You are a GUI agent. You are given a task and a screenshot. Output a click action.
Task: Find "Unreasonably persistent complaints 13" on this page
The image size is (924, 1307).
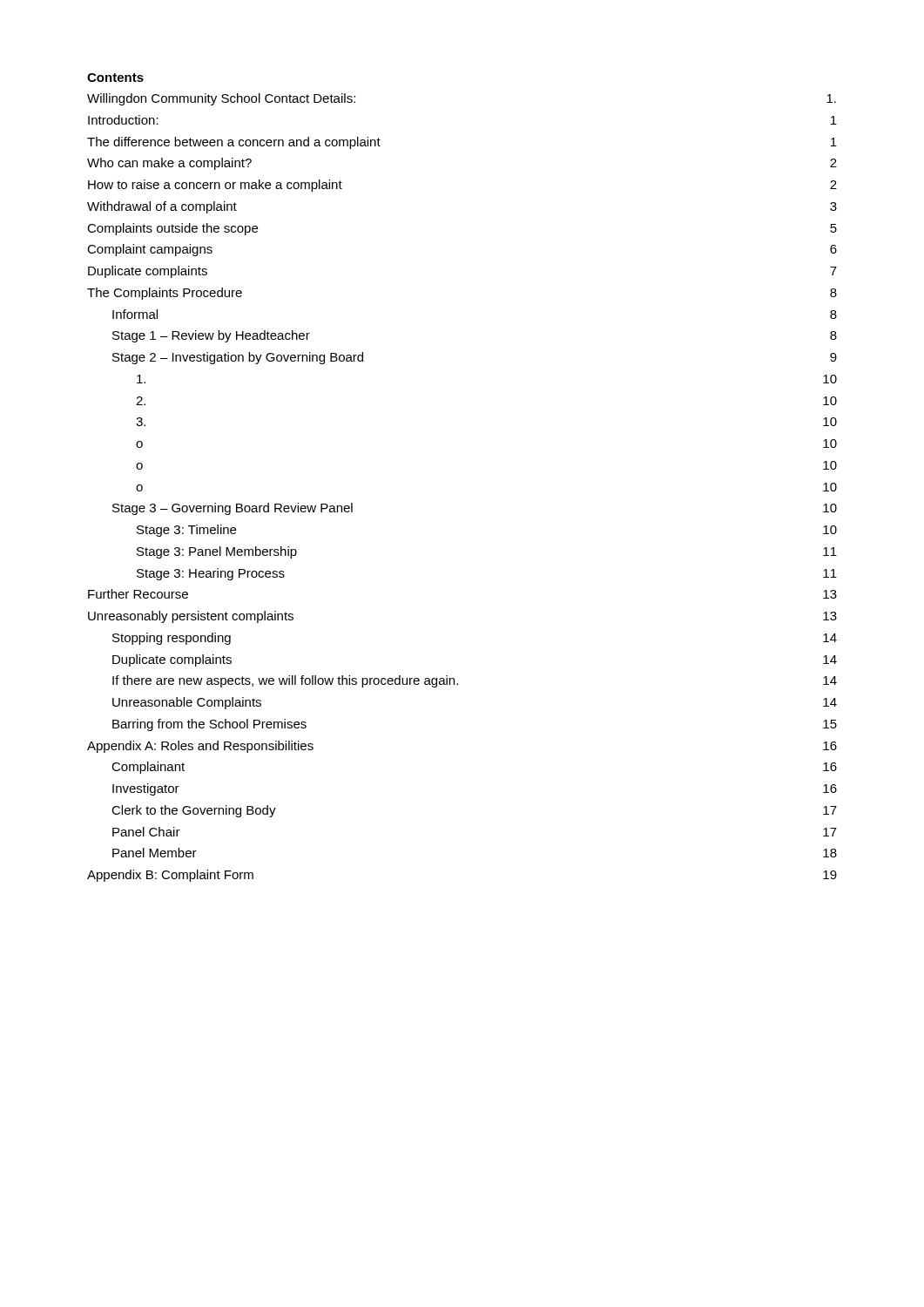click(x=192, y=616)
